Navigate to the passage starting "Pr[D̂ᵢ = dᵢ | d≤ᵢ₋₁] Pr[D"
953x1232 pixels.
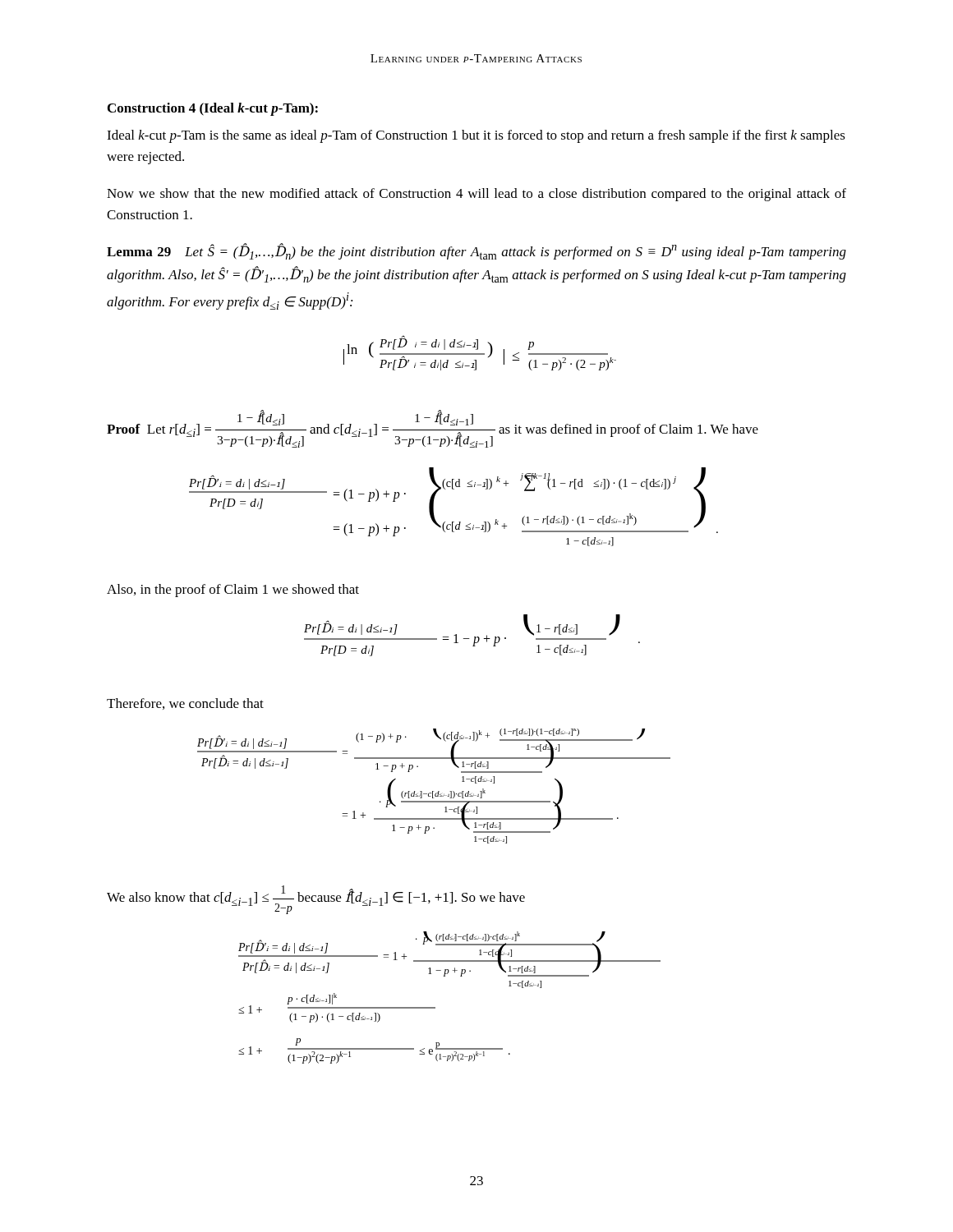coord(476,643)
